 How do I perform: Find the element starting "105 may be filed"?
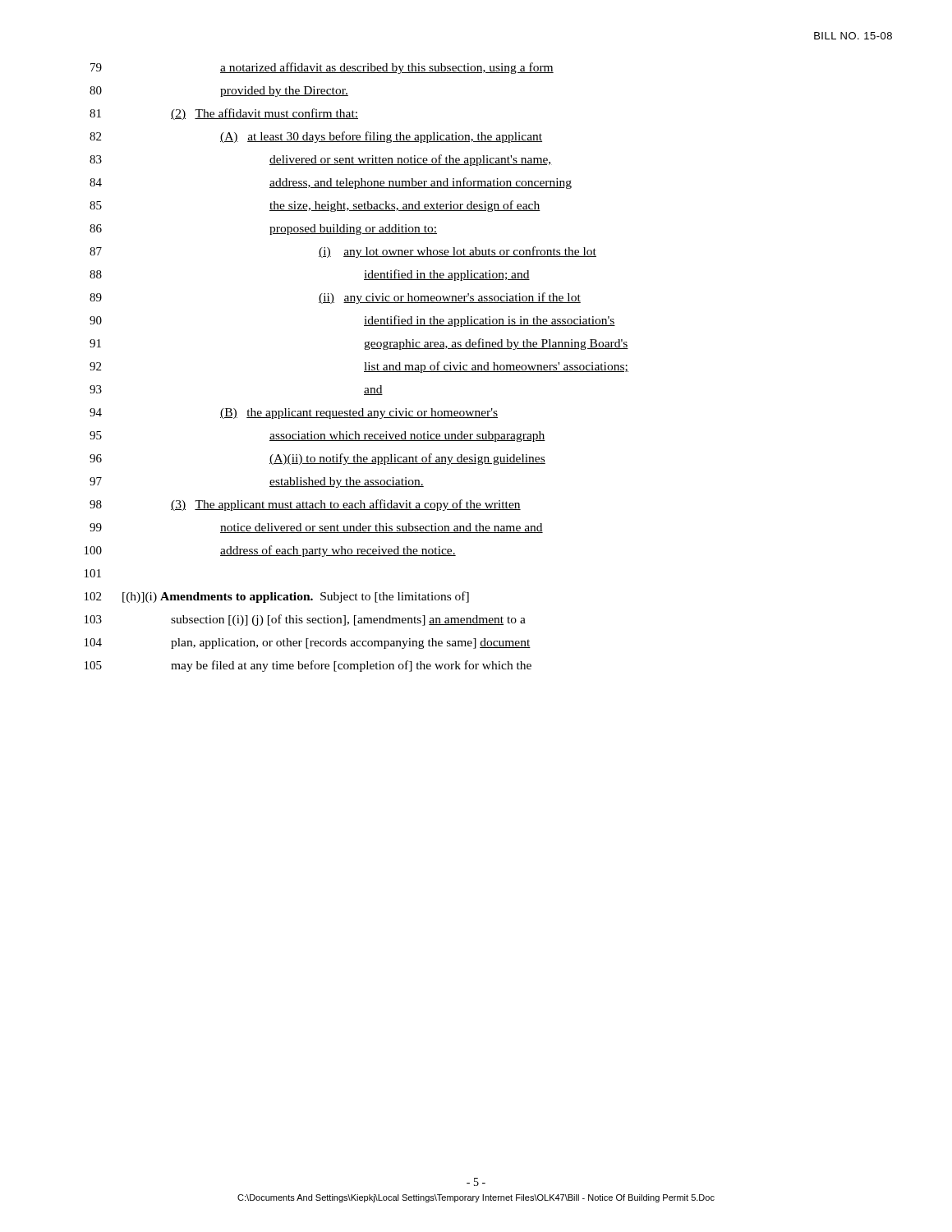(476, 665)
